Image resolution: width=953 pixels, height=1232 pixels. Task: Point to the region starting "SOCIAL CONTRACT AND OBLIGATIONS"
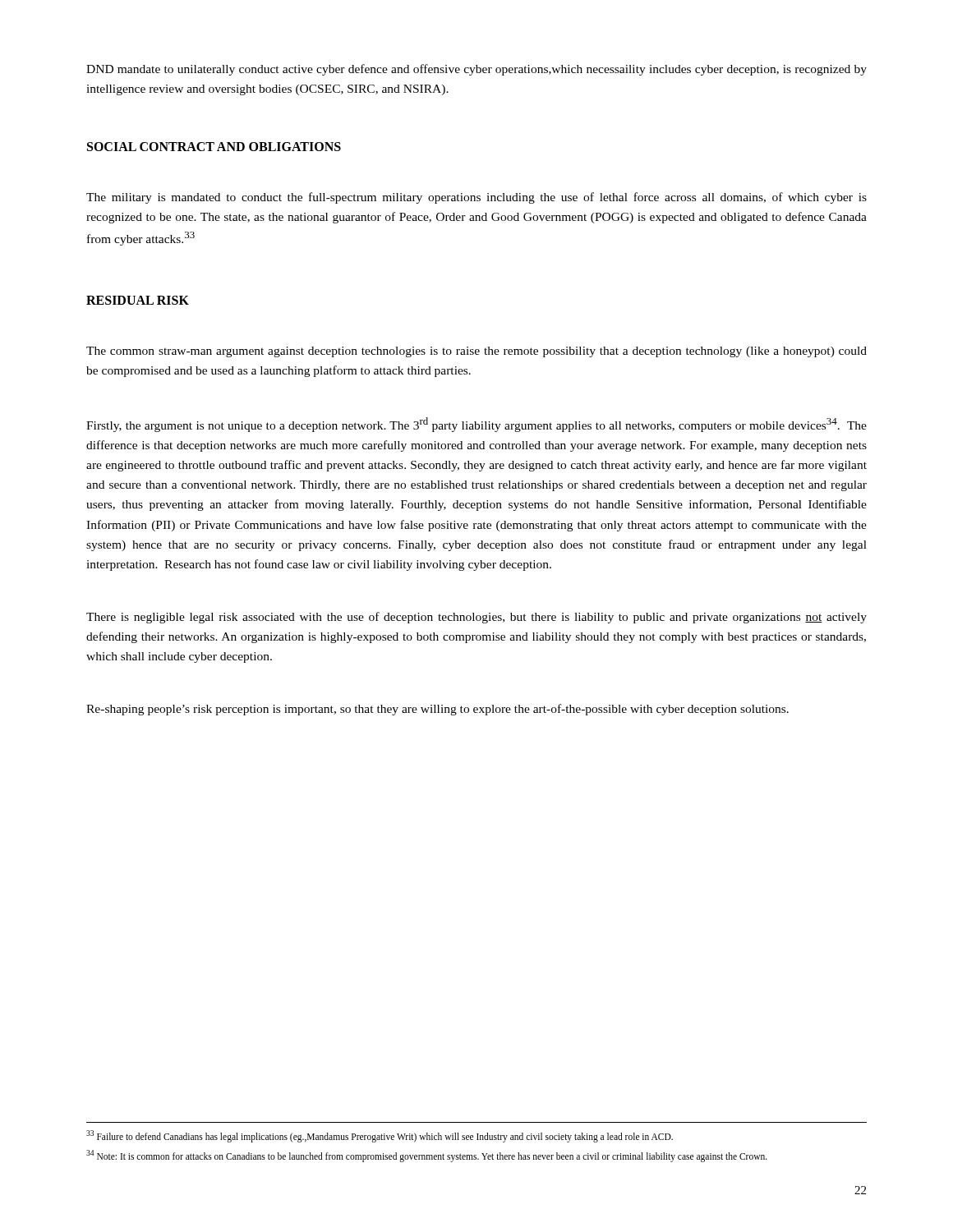[214, 147]
